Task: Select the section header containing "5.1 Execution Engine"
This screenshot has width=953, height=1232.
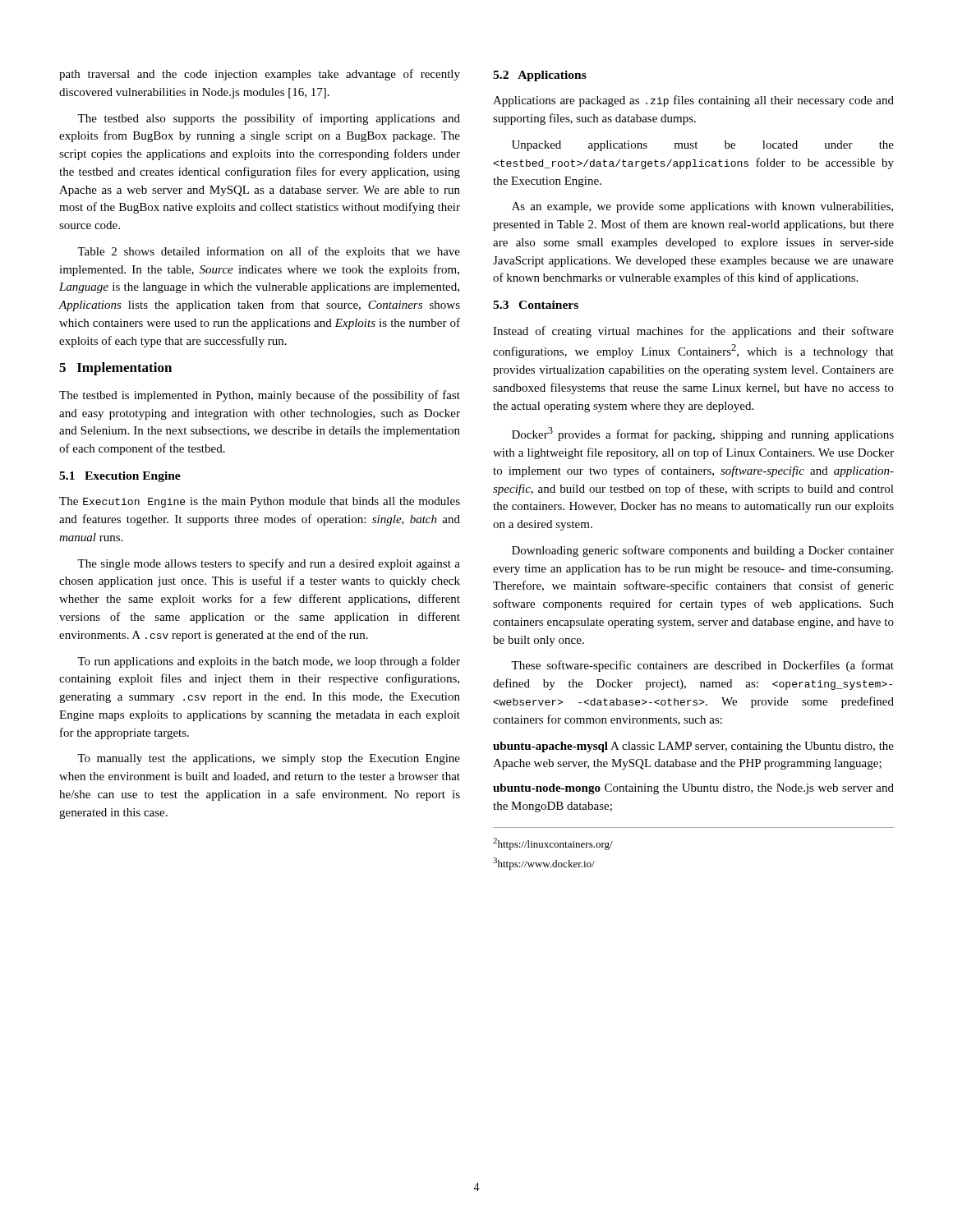Action: pyautogui.click(x=120, y=477)
